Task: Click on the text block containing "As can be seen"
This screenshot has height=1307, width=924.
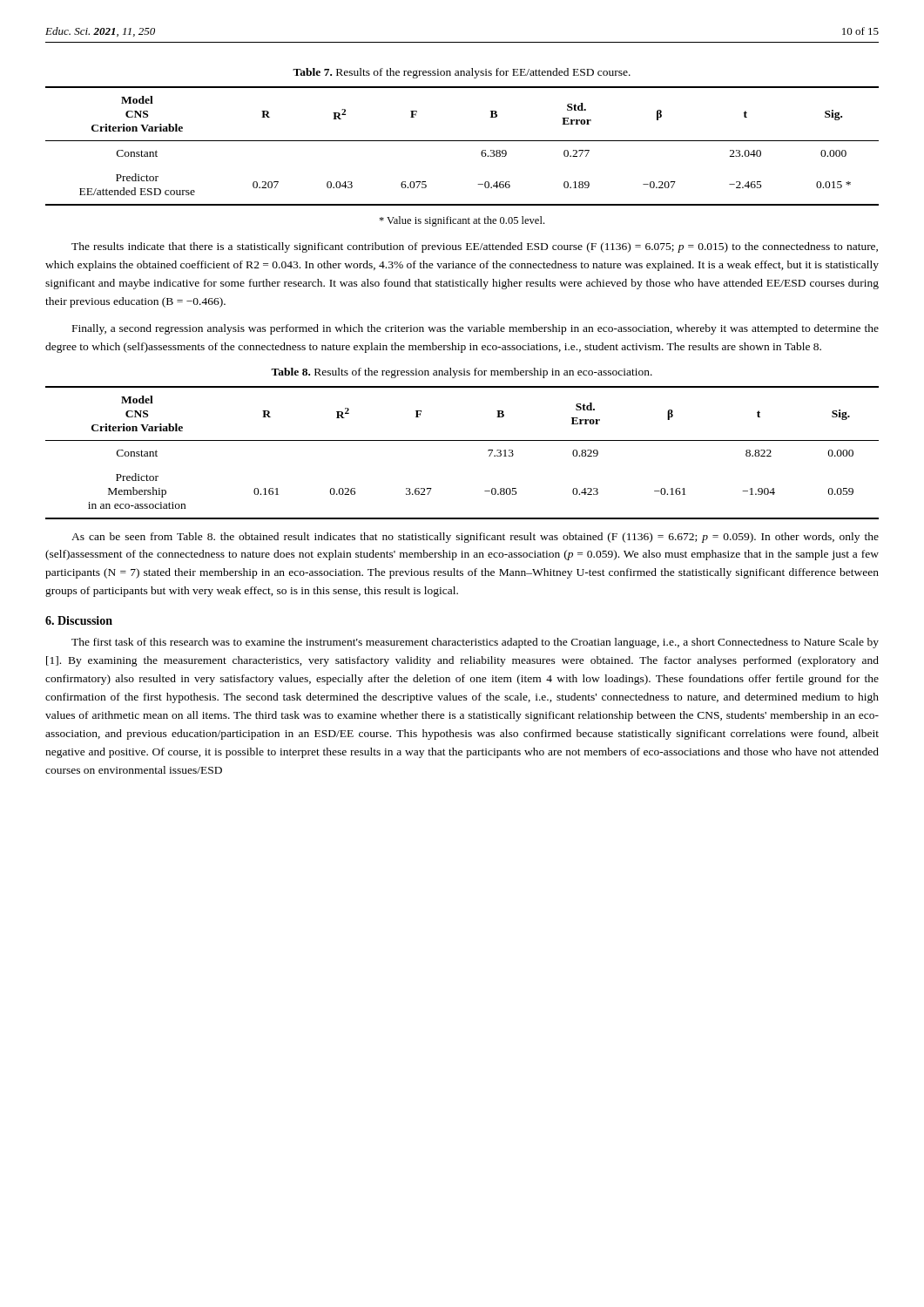Action: pos(462,563)
